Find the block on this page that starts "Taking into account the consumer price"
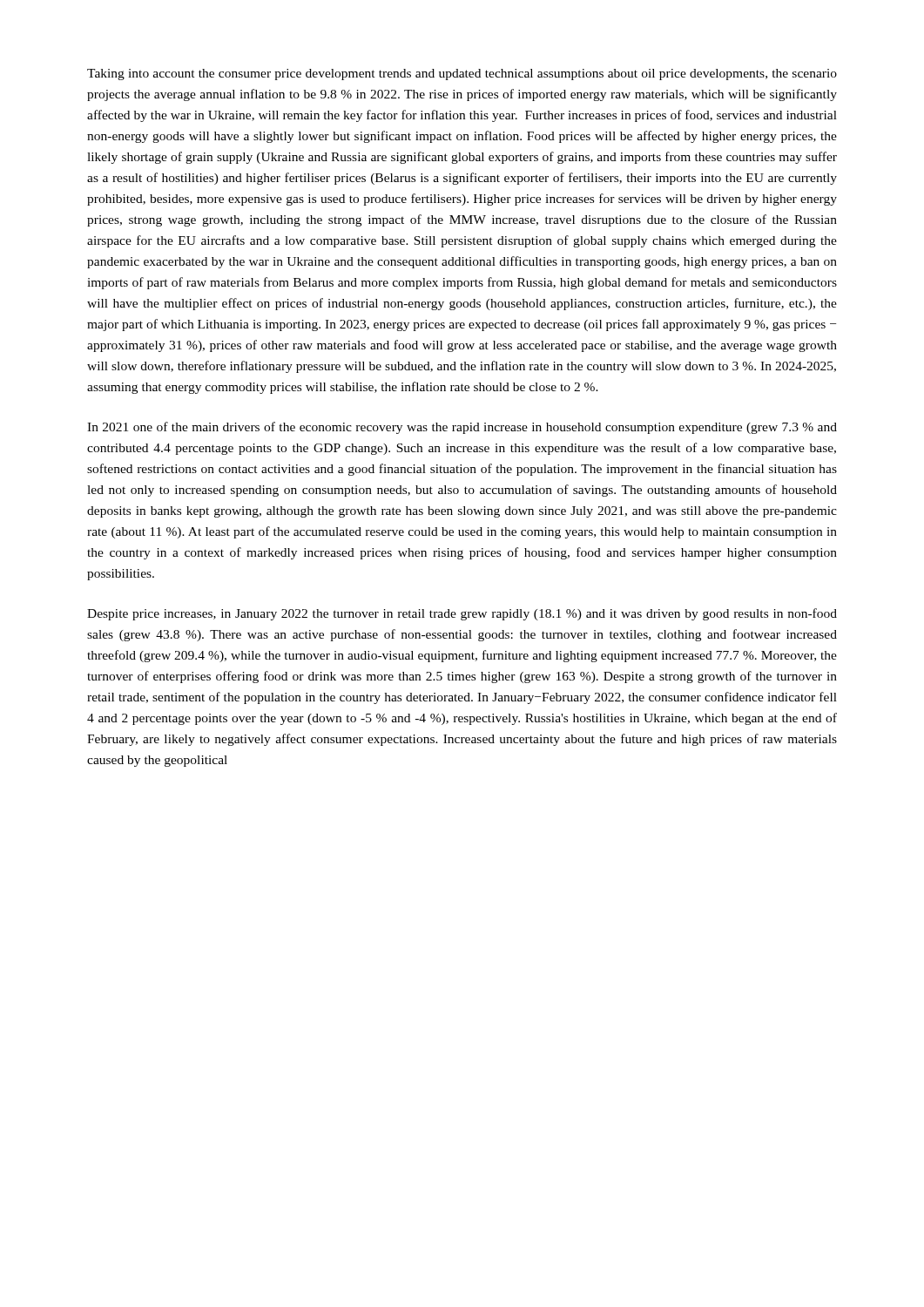924x1307 pixels. click(x=462, y=230)
